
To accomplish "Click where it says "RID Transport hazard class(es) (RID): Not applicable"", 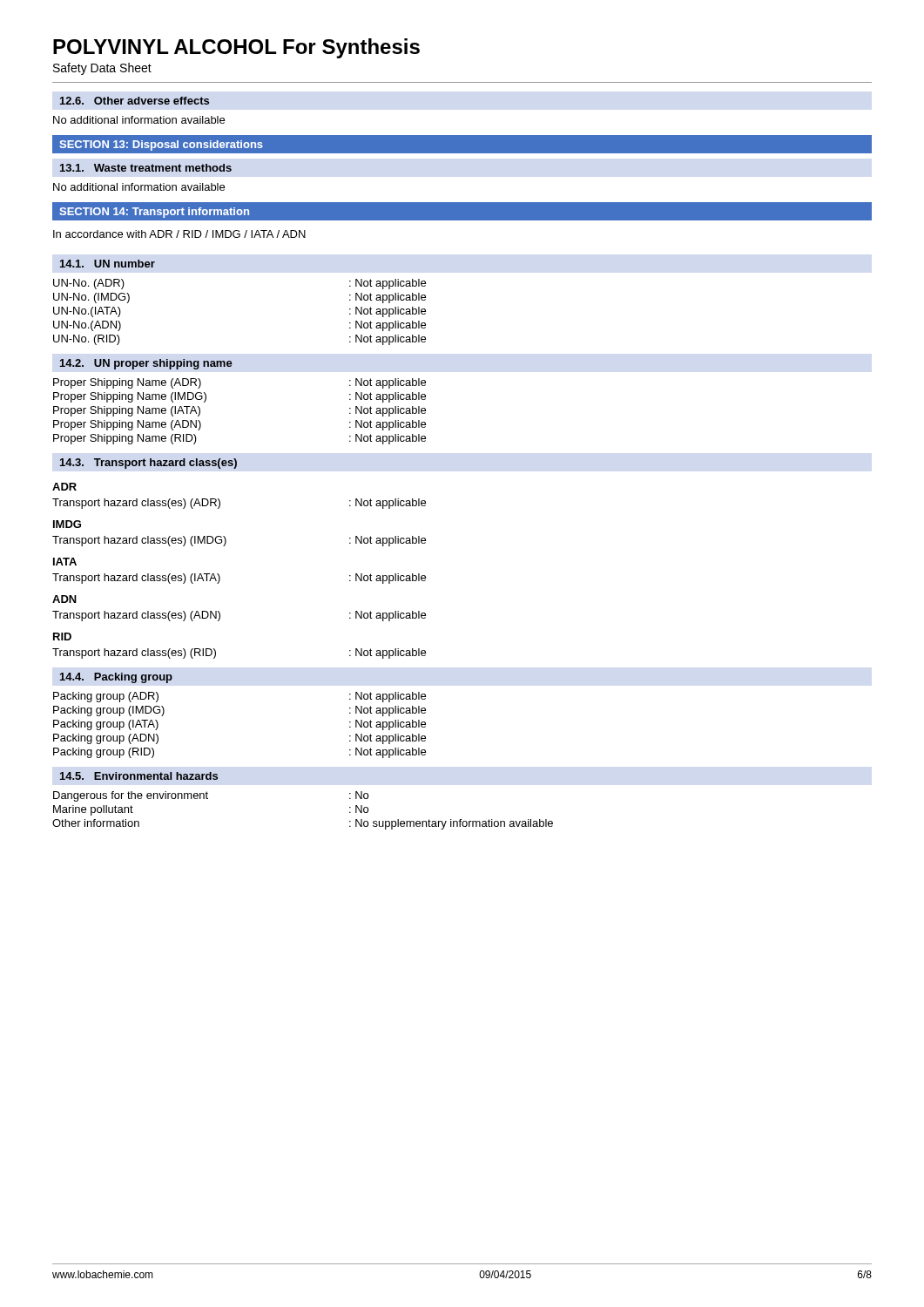I will (x=62, y=637).
